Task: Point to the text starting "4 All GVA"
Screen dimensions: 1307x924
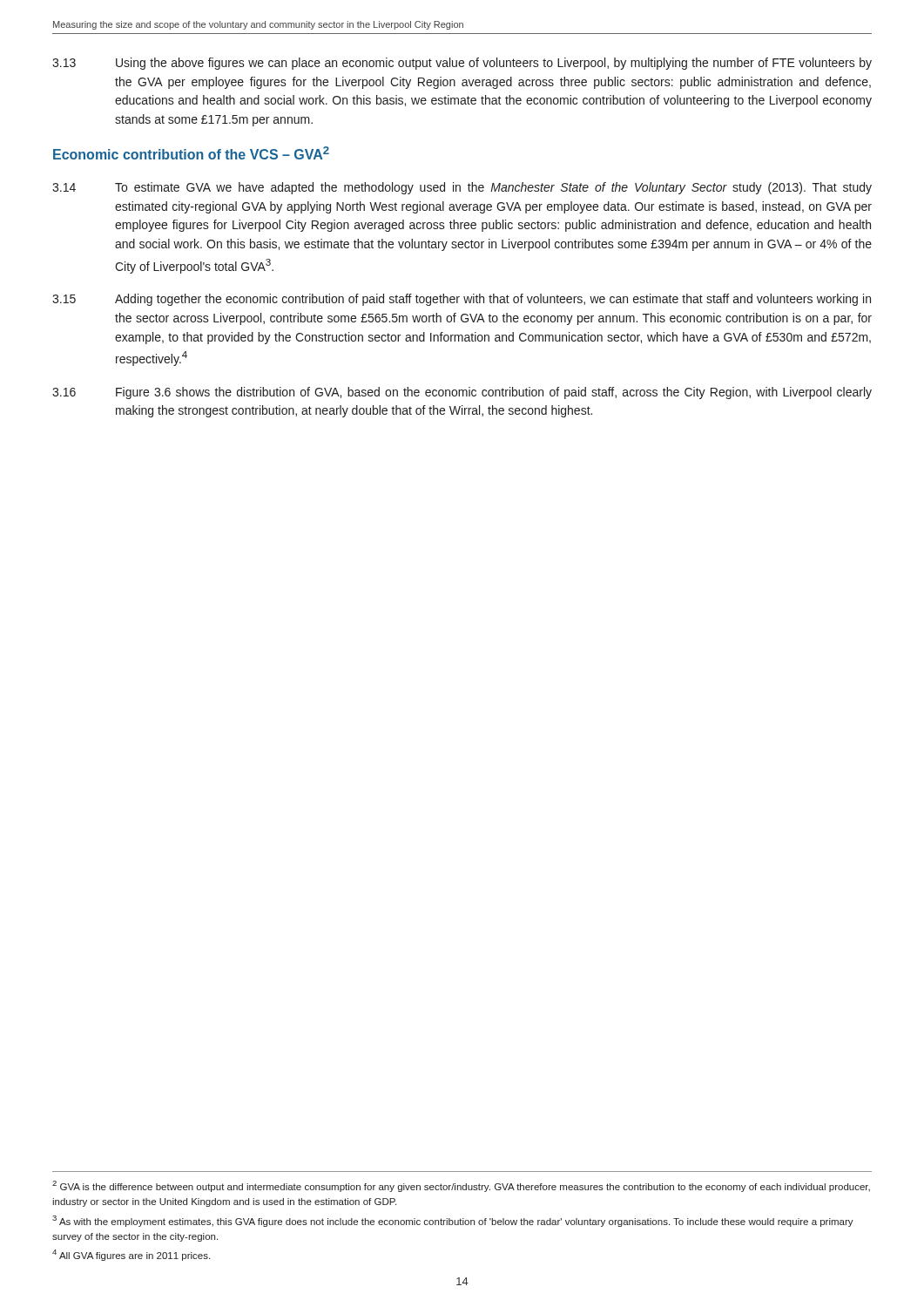Action: click(132, 1254)
